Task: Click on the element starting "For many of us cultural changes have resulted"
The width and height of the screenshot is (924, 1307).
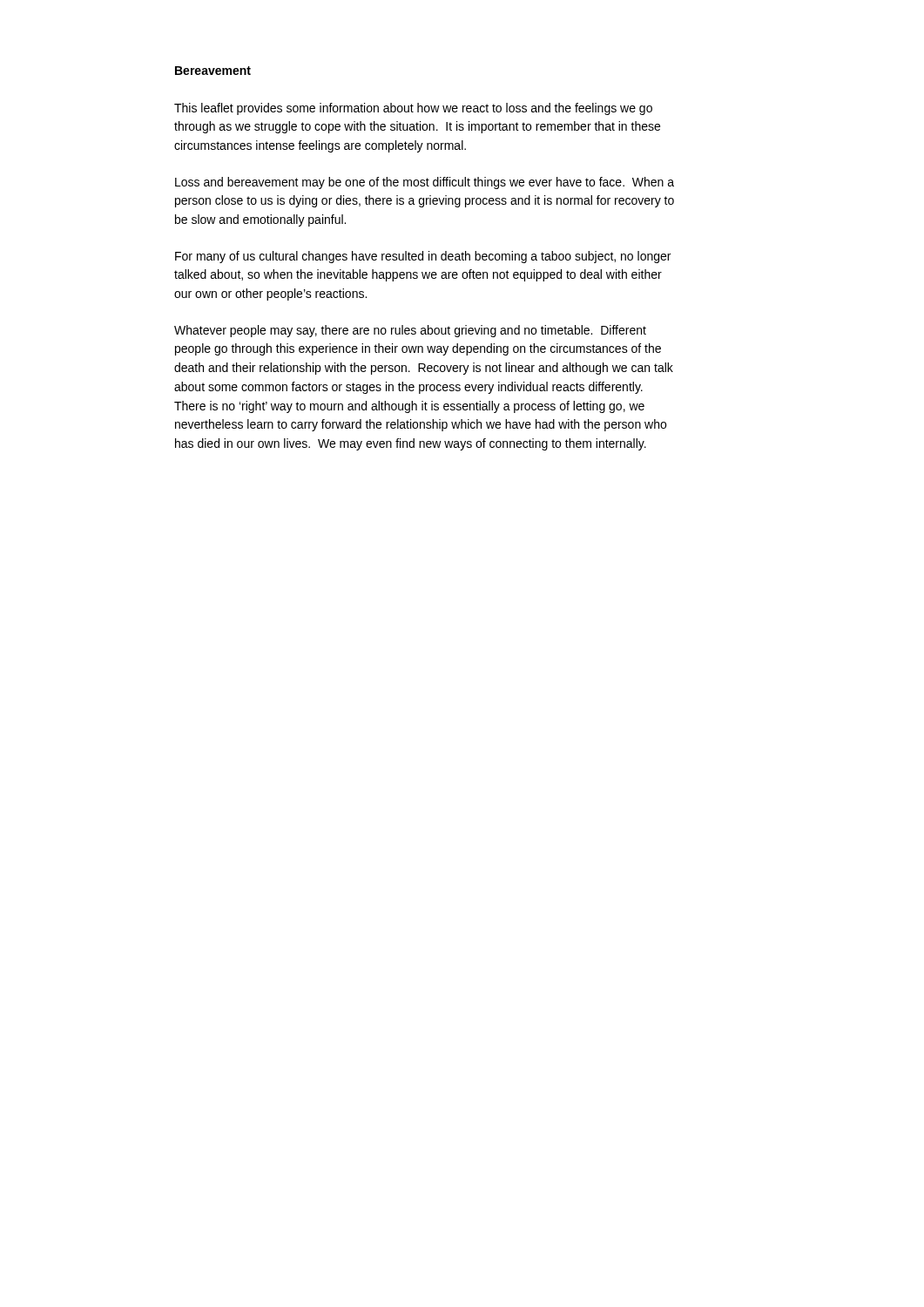Action: [423, 275]
